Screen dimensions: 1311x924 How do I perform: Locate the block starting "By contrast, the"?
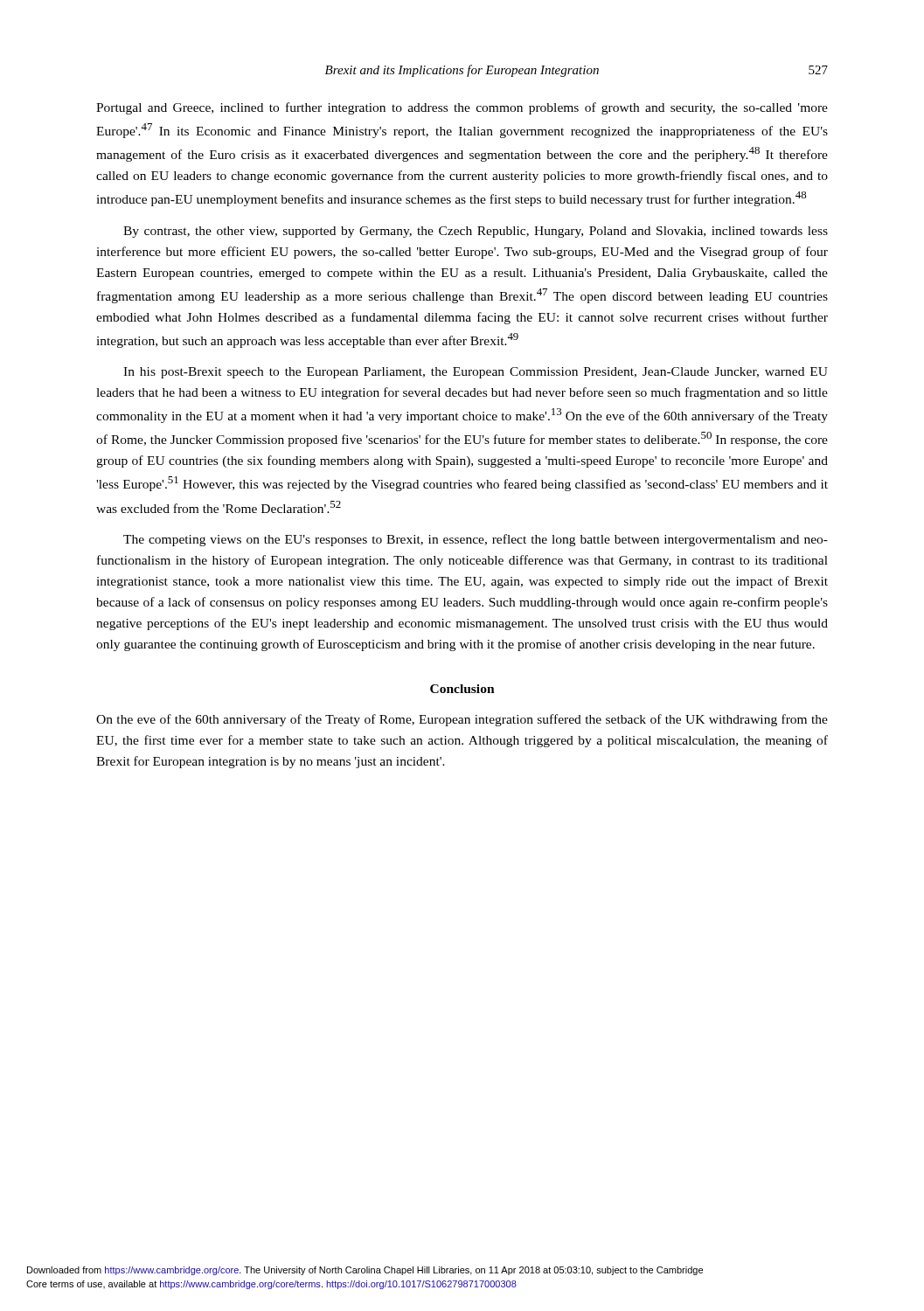coord(462,286)
